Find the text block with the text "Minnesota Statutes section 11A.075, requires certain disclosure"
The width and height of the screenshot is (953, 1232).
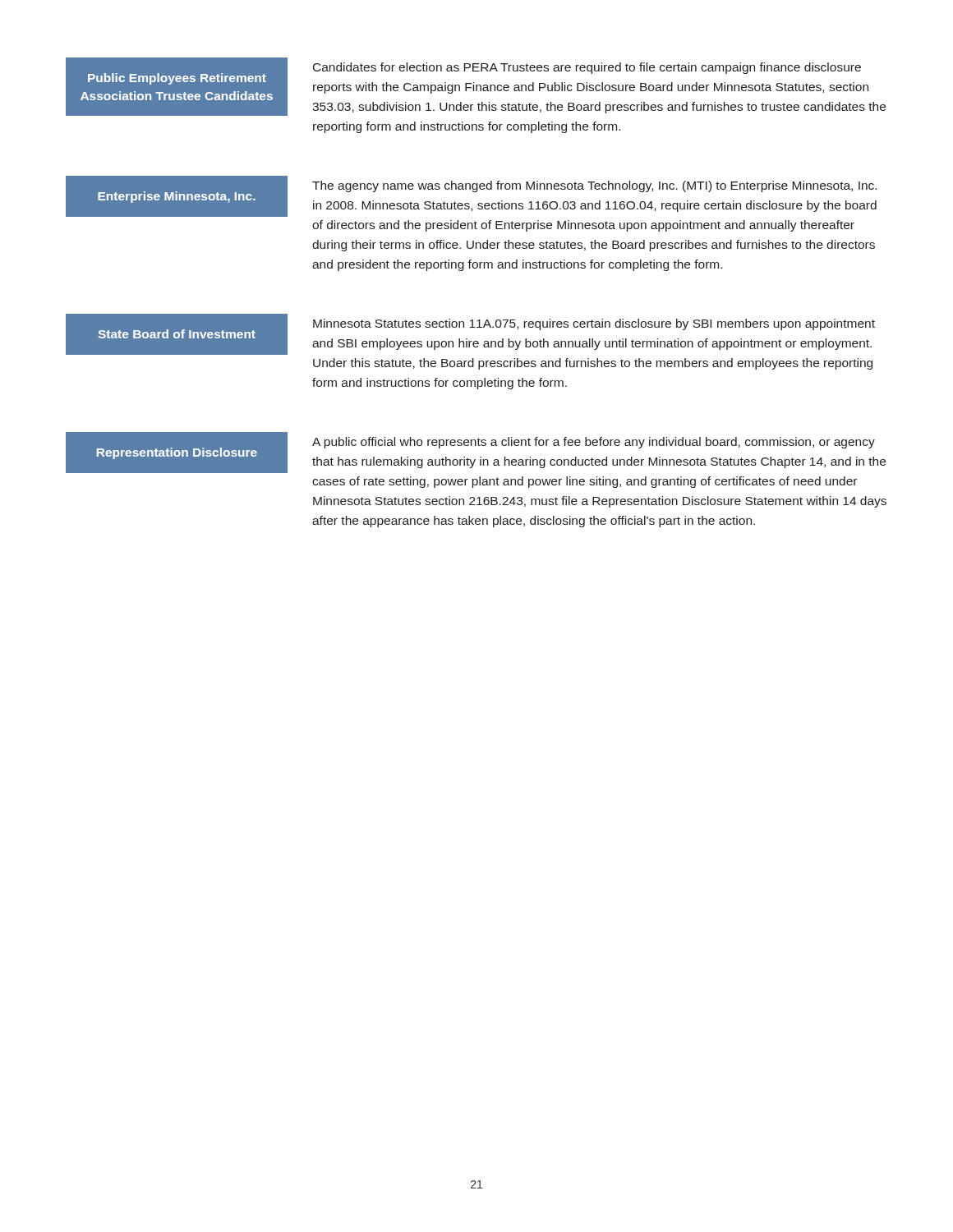tap(594, 353)
